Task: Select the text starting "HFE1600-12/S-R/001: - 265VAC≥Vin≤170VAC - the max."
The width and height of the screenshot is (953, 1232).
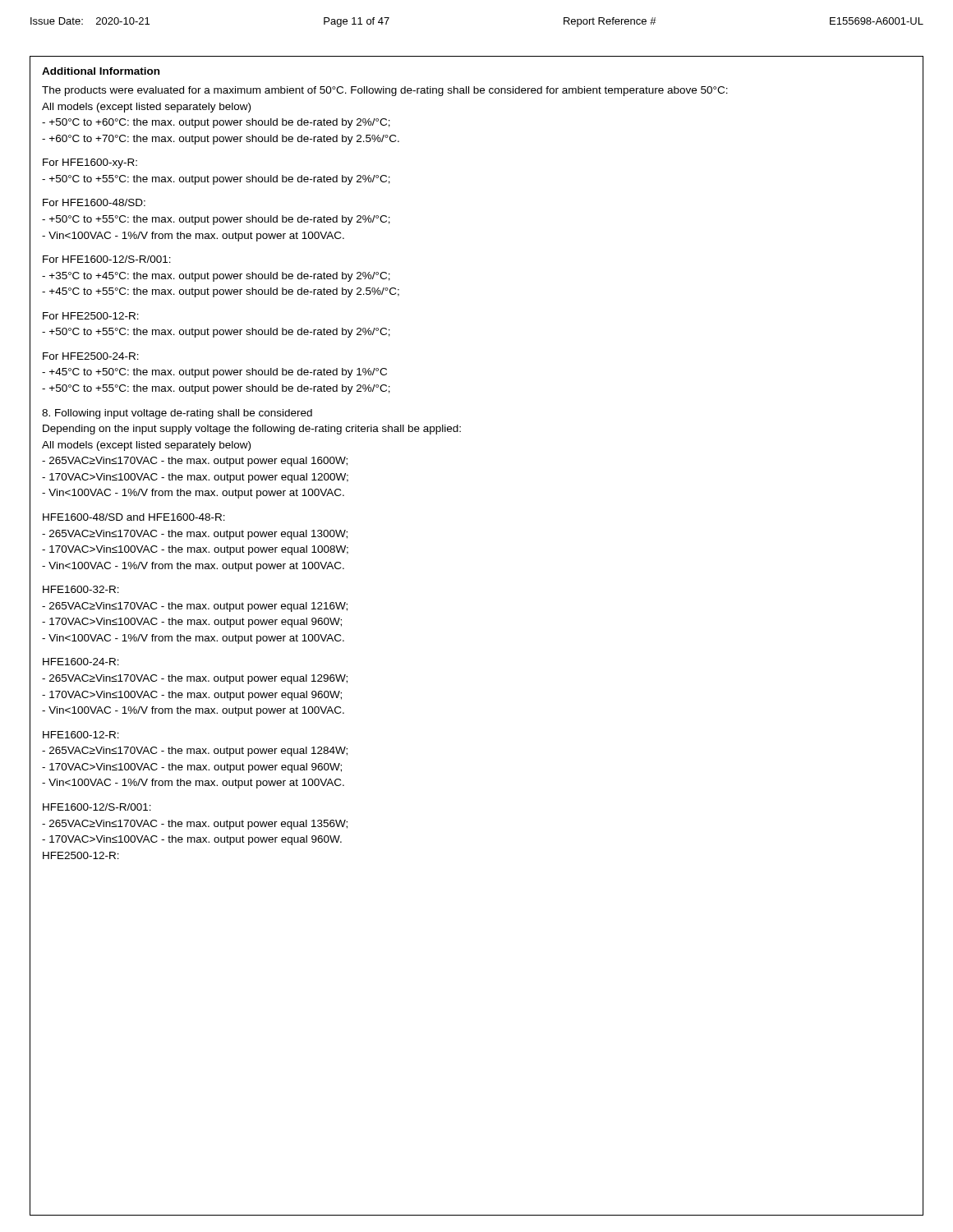Action: [x=195, y=831]
